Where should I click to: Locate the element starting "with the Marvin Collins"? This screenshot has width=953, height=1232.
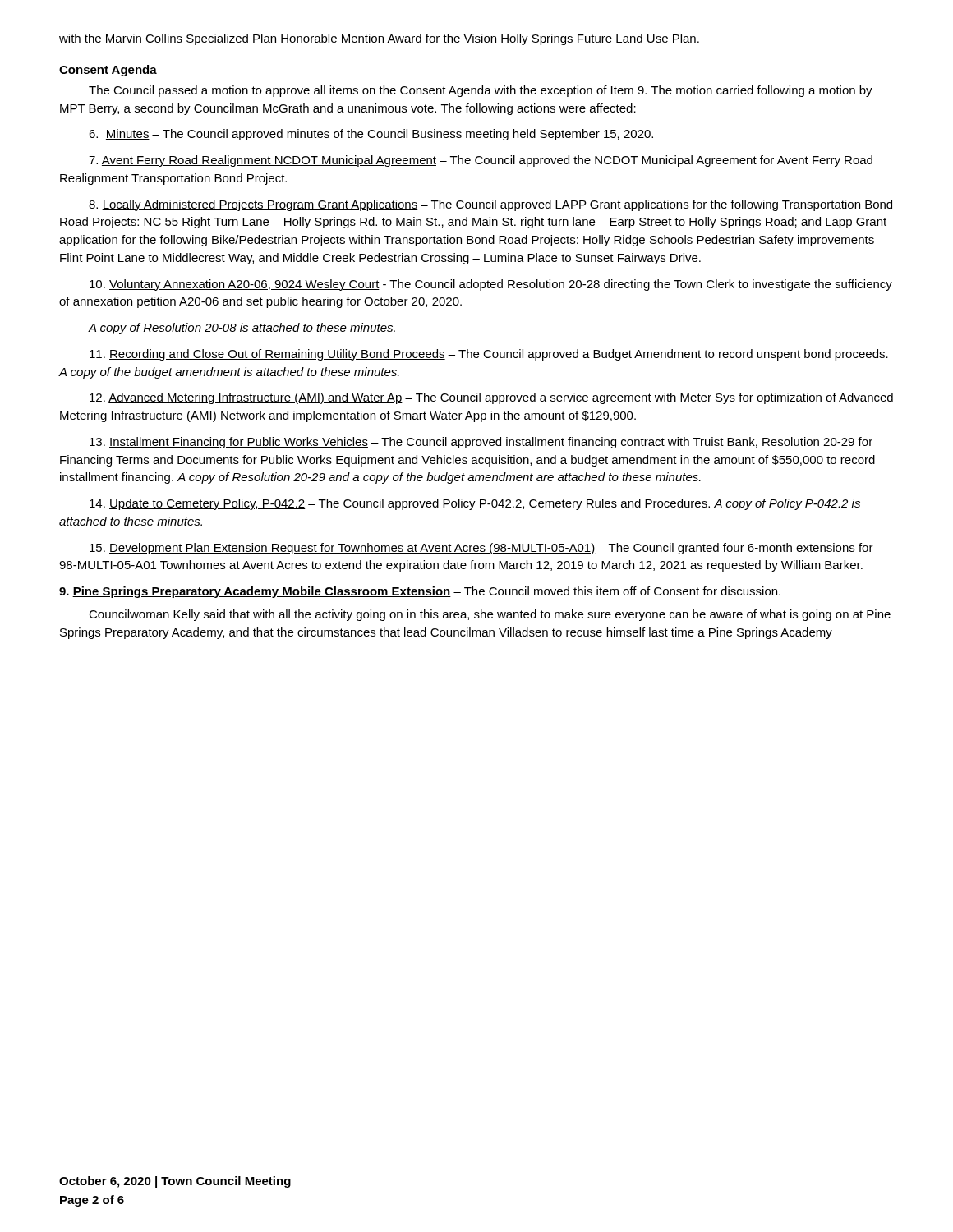pos(380,38)
